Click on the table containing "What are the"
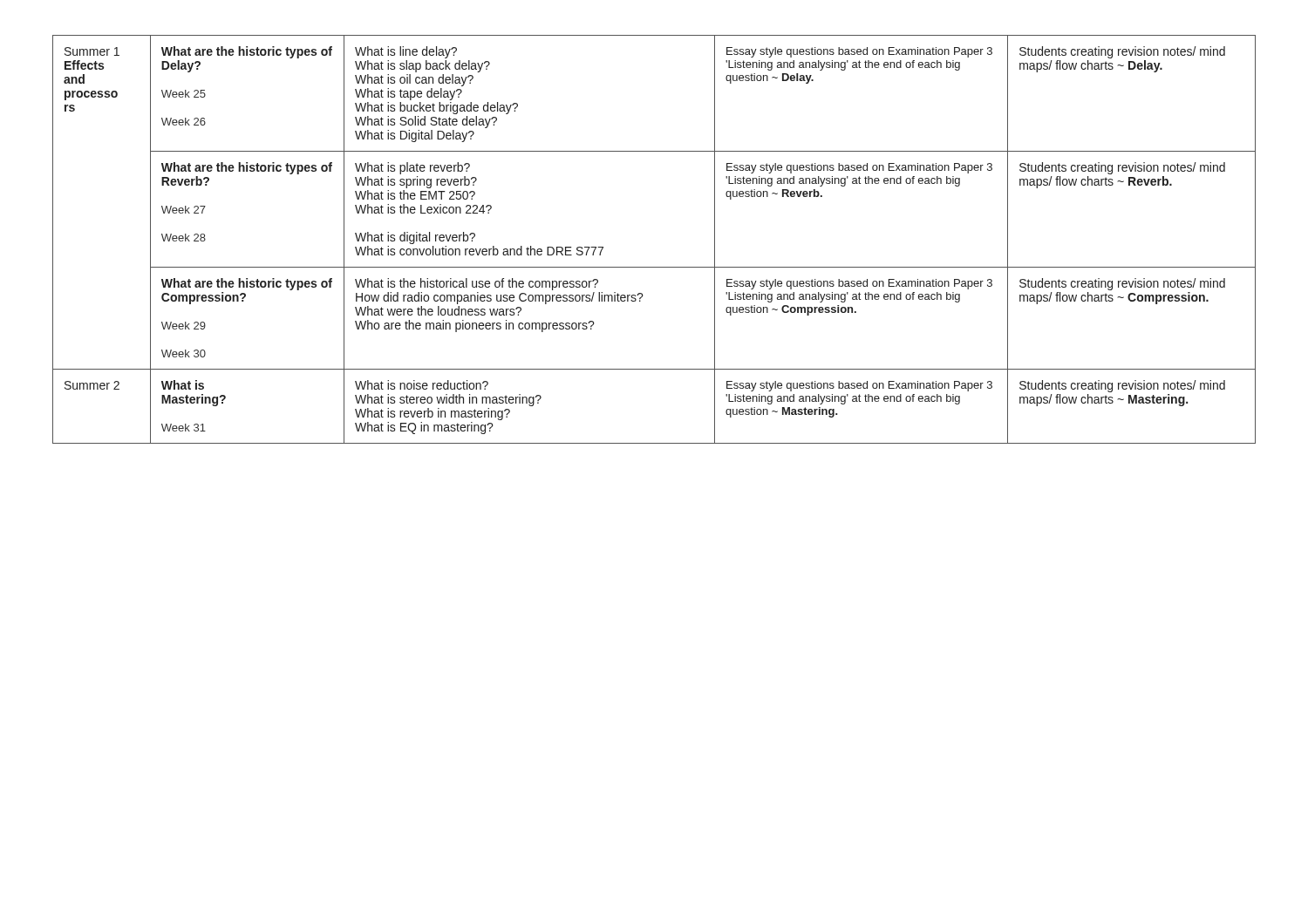The height and width of the screenshot is (924, 1308). tap(654, 239)
